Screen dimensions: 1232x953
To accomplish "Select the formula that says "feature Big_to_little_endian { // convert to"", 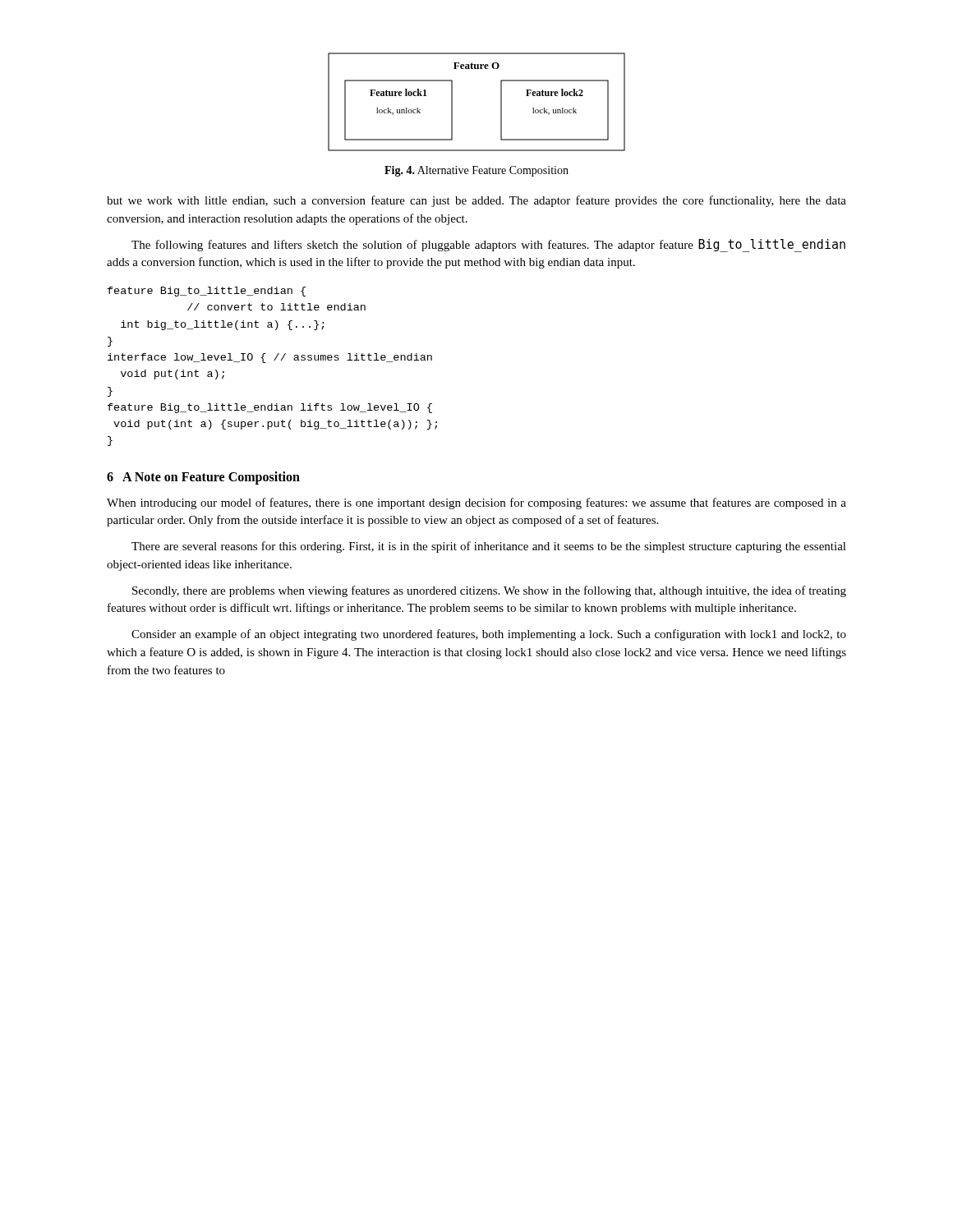I will [273, 366].
